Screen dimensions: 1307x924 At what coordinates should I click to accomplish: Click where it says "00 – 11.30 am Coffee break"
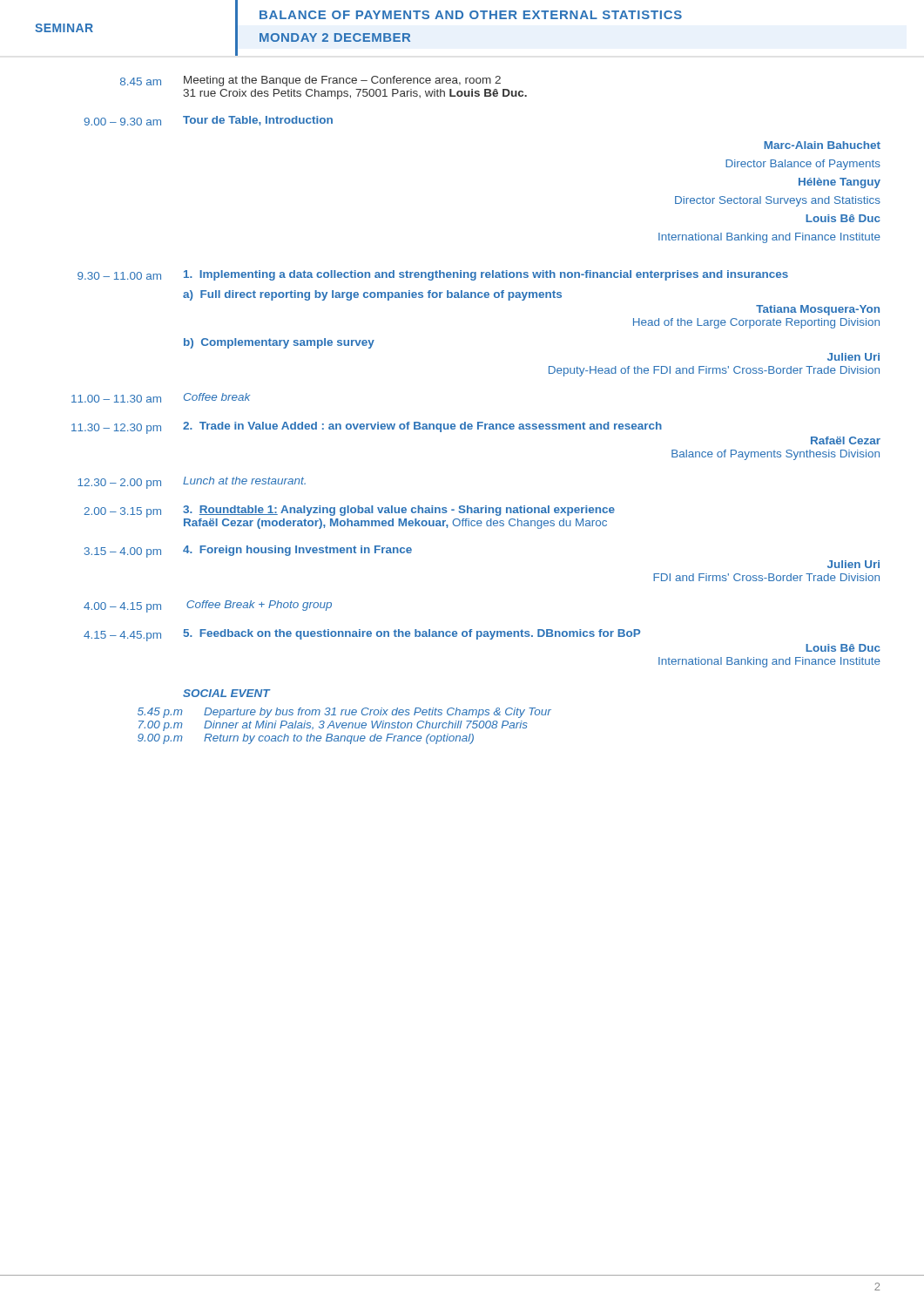161,398
